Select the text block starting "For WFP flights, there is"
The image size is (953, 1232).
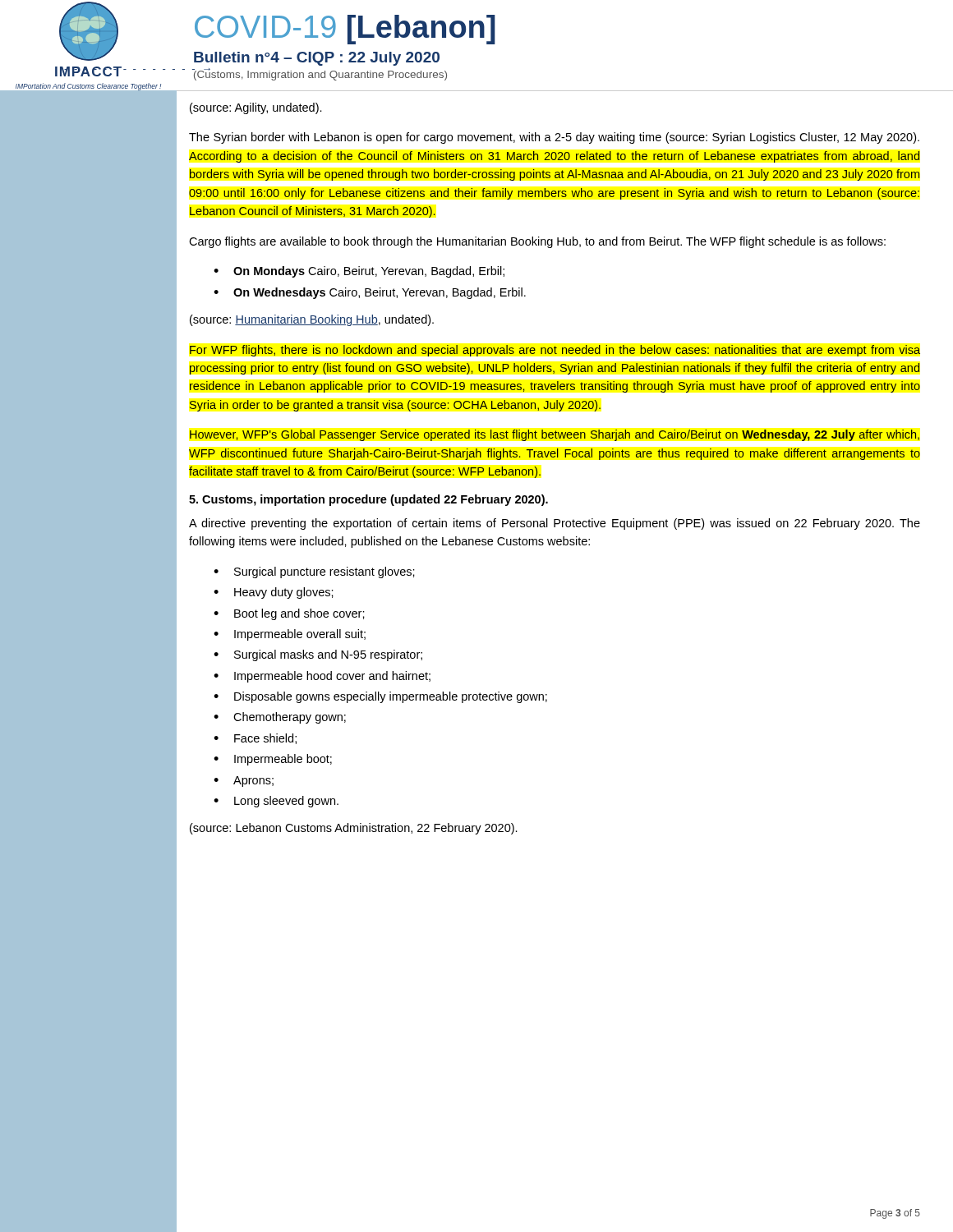coord(555,377)
